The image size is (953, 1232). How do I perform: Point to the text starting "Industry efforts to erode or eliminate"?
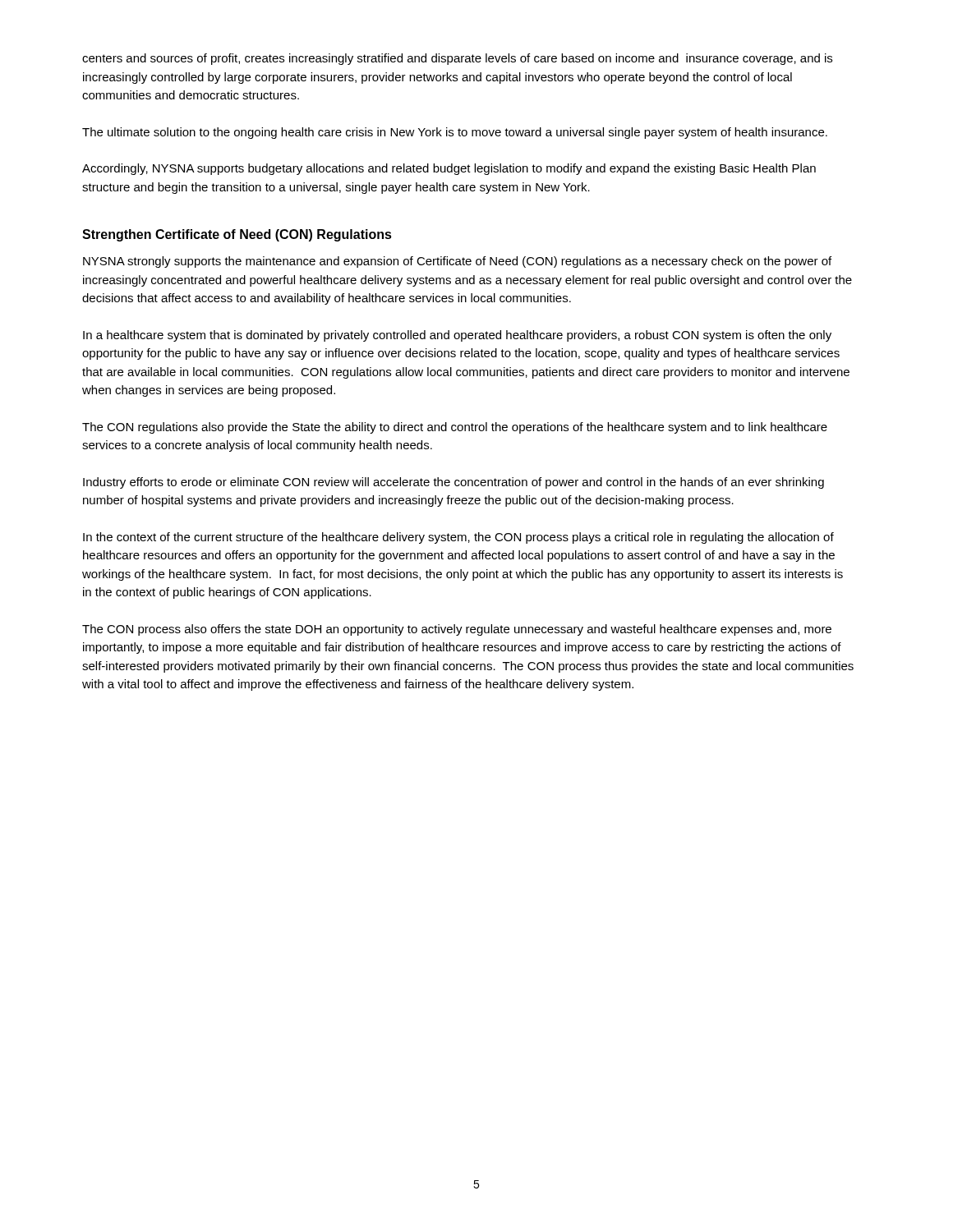pyautogui.click(x=453, y=491)
